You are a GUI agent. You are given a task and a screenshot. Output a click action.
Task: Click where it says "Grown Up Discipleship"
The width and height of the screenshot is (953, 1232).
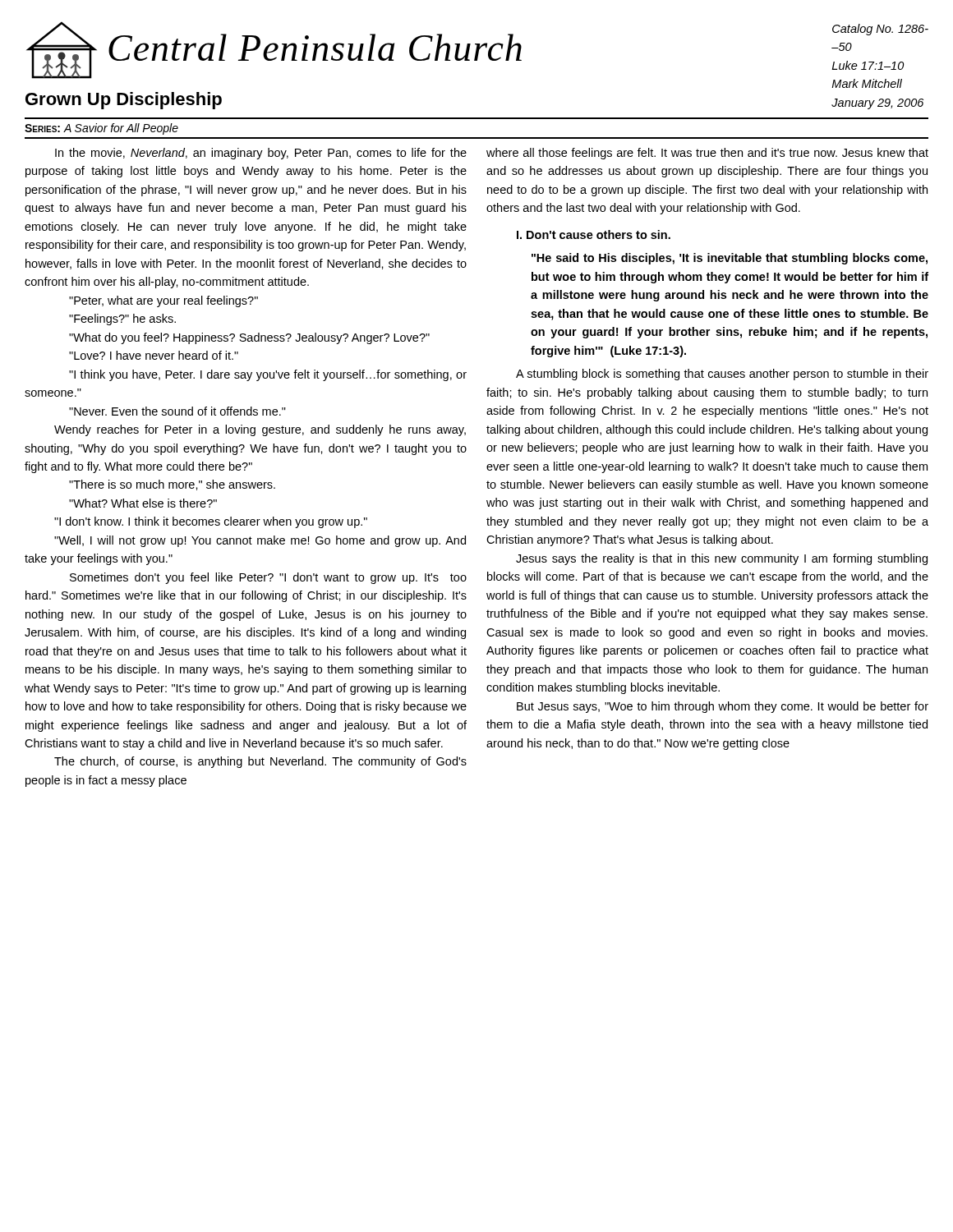point(124,99)
